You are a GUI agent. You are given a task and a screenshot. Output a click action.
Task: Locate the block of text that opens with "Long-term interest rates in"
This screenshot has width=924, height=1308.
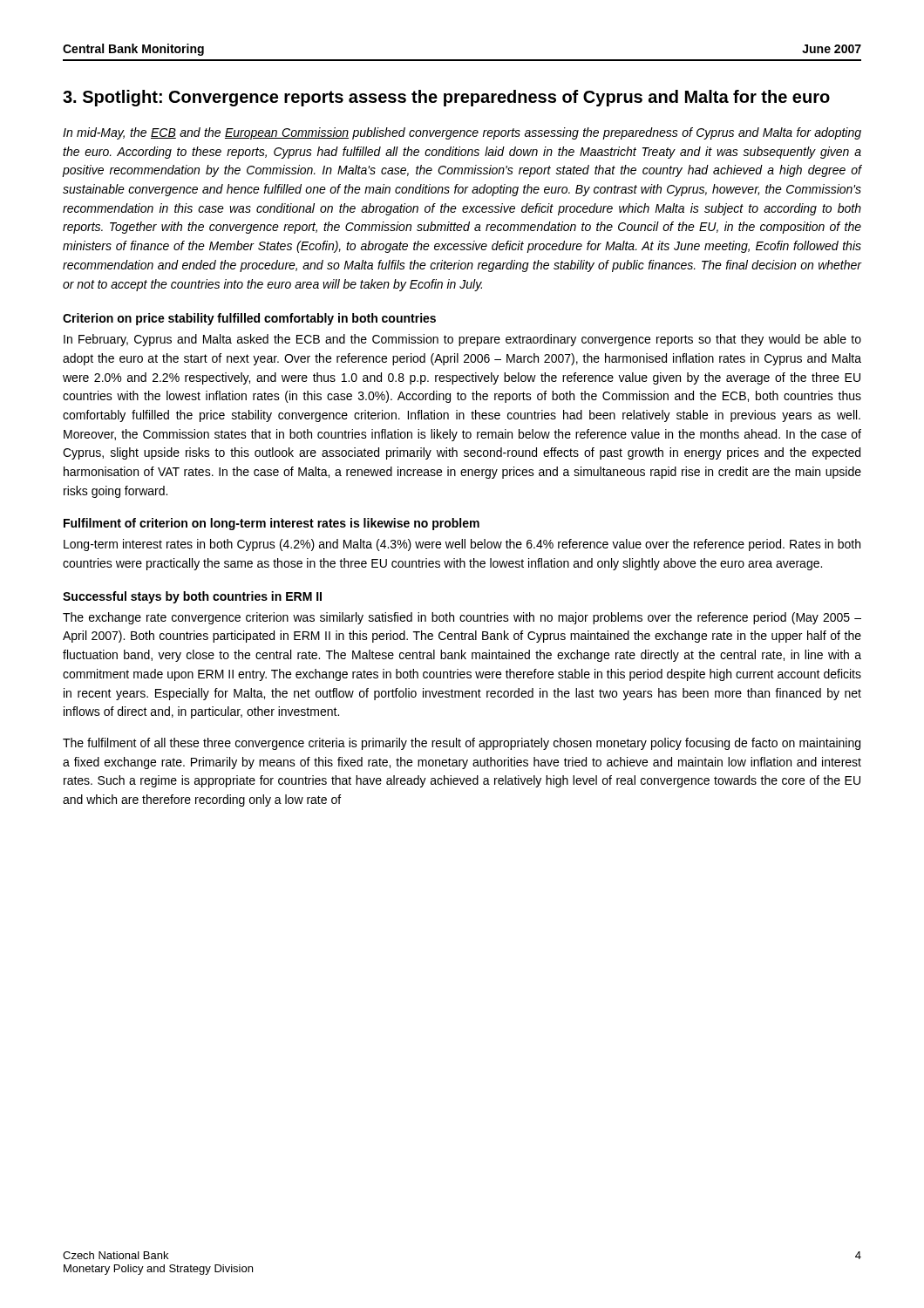462,554
